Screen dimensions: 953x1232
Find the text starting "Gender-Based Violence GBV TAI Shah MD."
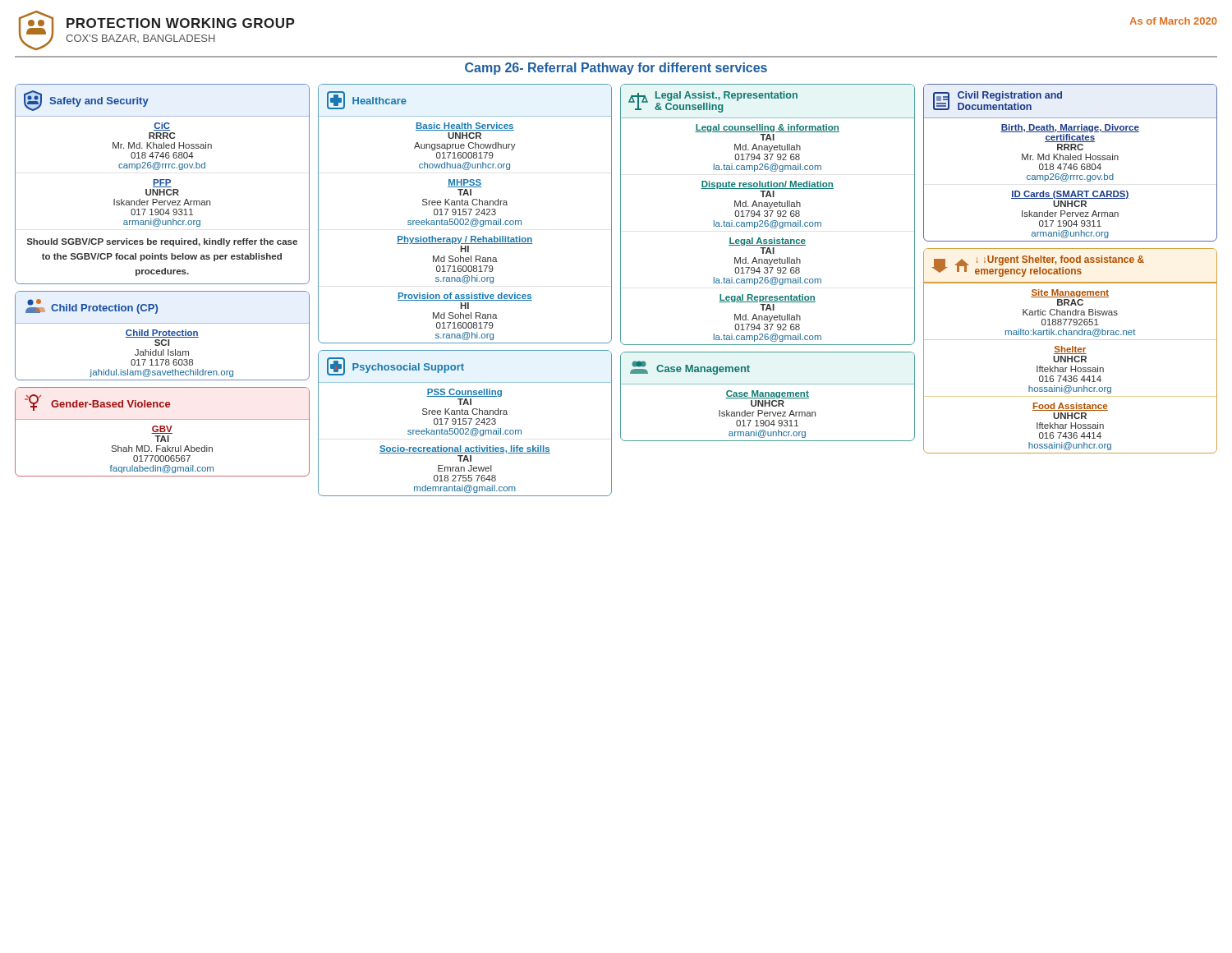pyautogui.click(x=162, y=432)
